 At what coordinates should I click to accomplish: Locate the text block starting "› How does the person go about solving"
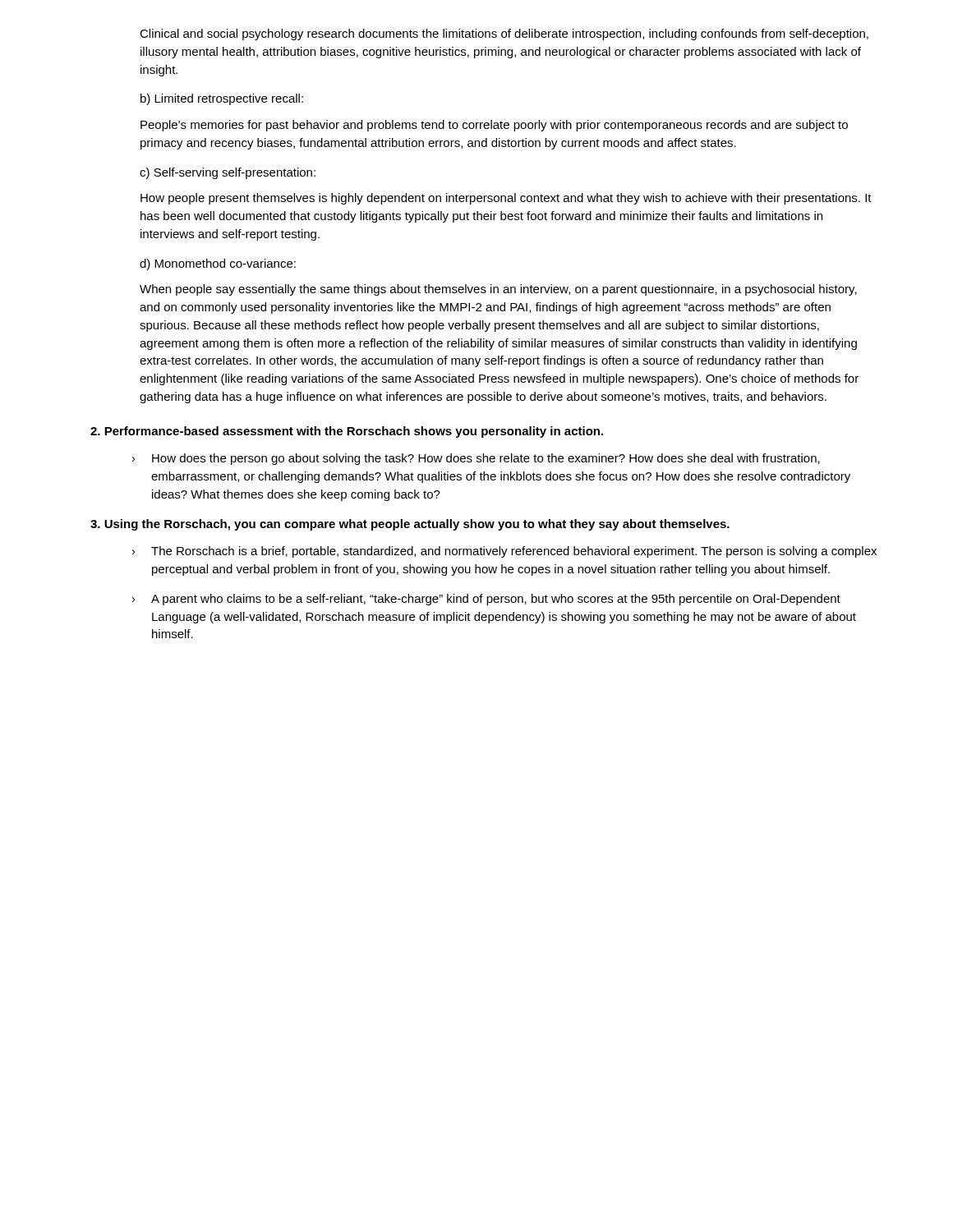[x=505, y=476]
